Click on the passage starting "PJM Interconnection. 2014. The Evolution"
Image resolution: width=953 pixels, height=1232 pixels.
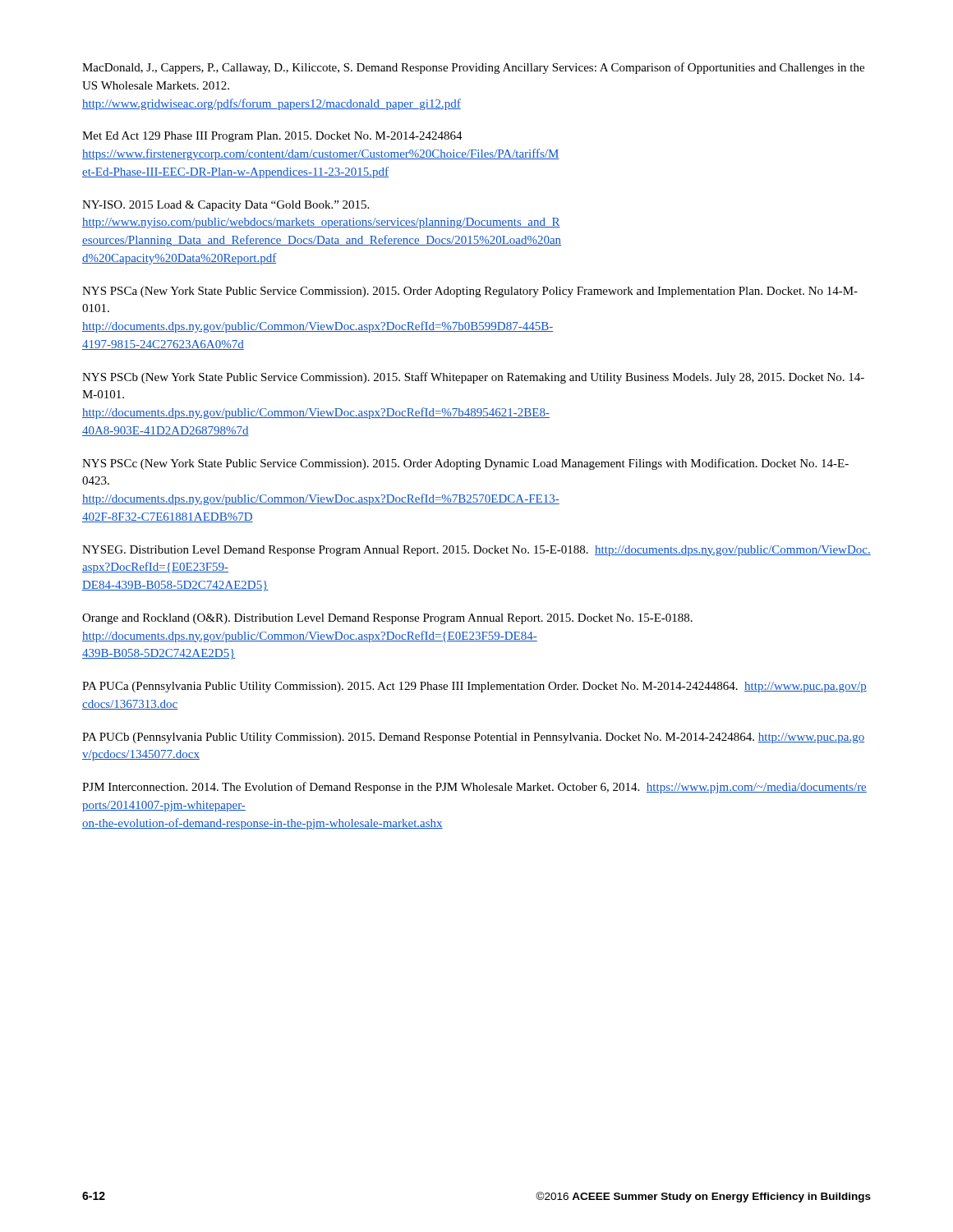[474, 788]
